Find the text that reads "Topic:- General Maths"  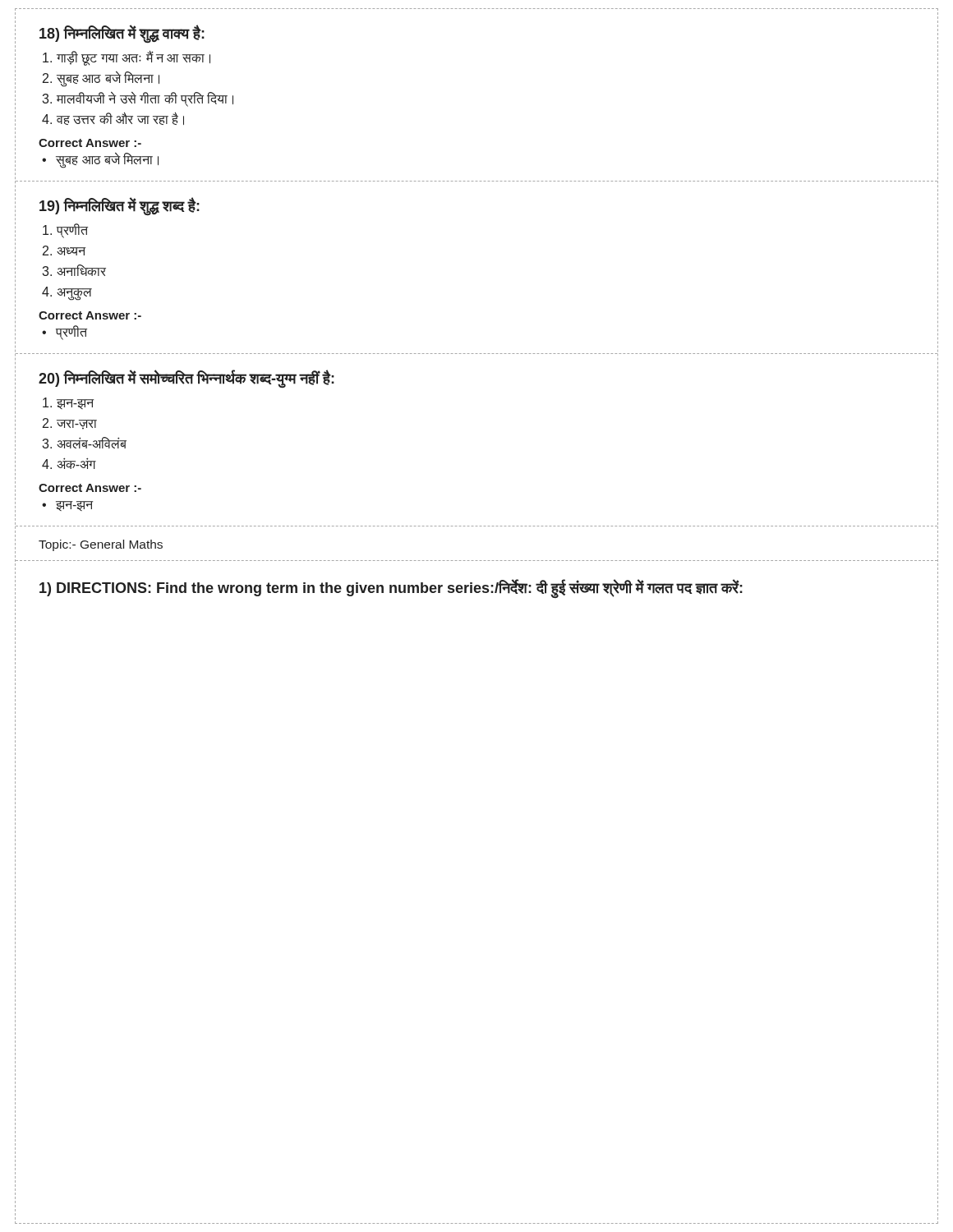pos(101,544)
